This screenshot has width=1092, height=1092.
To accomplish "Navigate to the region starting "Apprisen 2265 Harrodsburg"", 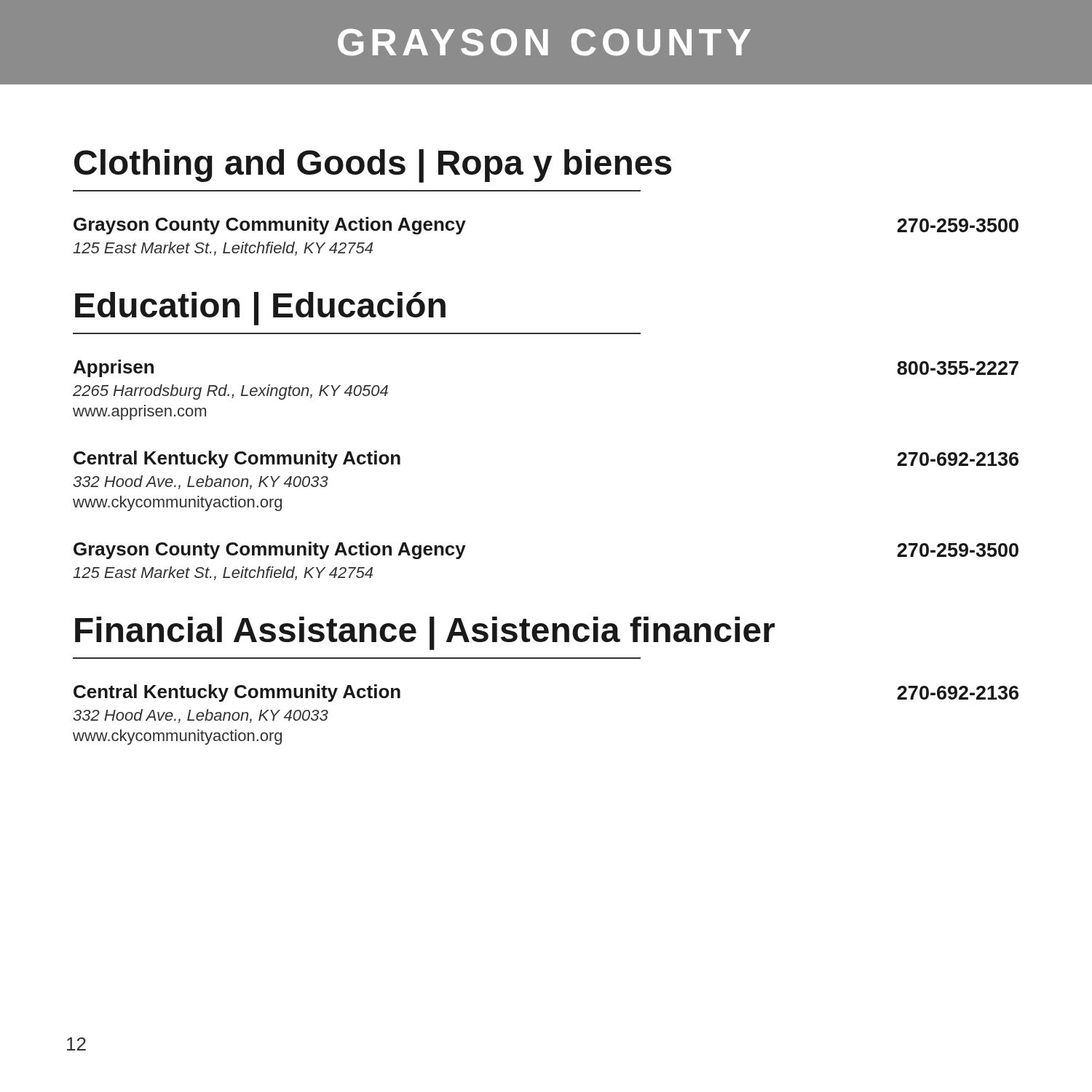I will [x=113, y=368].
